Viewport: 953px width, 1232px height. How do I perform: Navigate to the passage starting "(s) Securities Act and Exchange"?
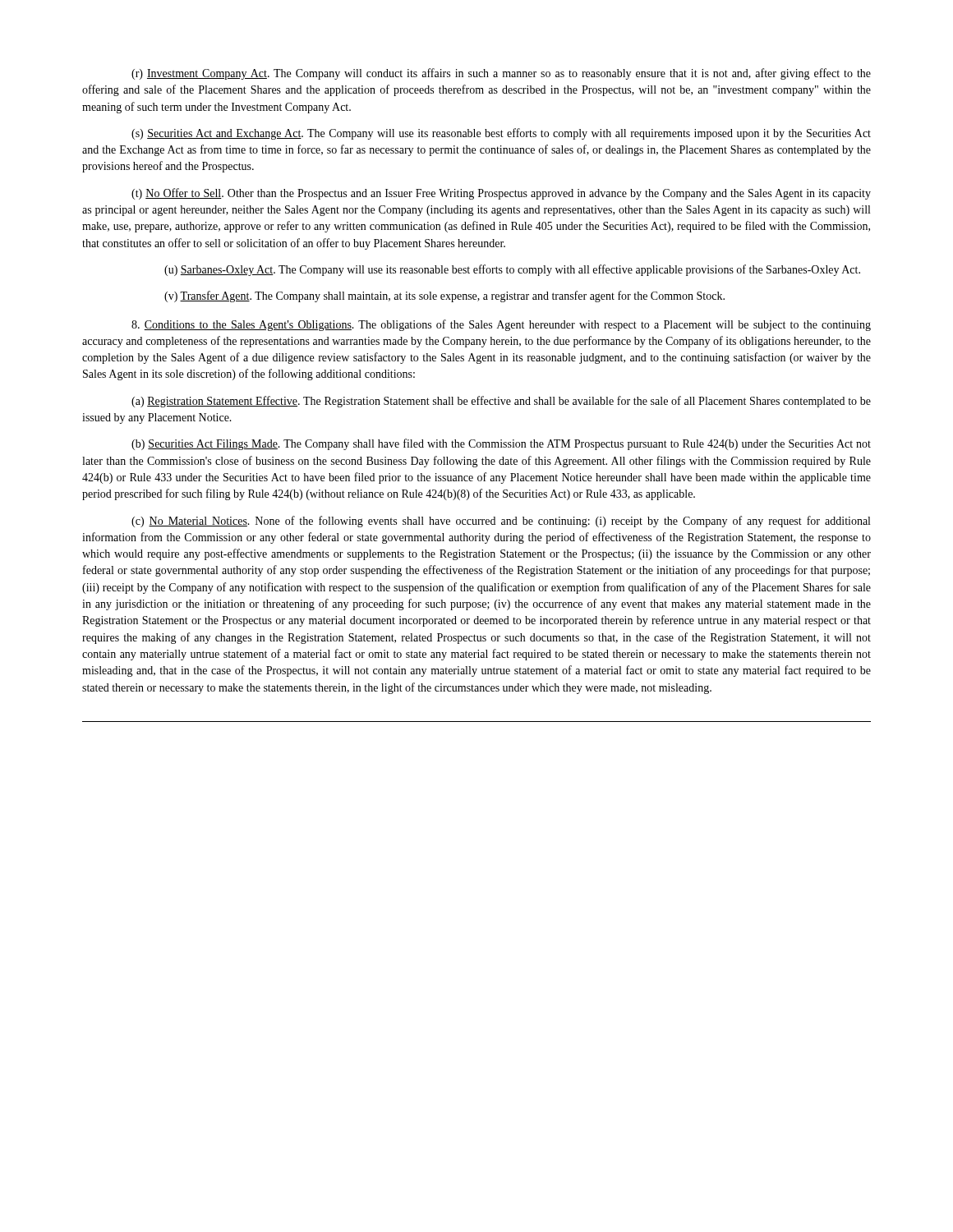[x=476, y=150]
